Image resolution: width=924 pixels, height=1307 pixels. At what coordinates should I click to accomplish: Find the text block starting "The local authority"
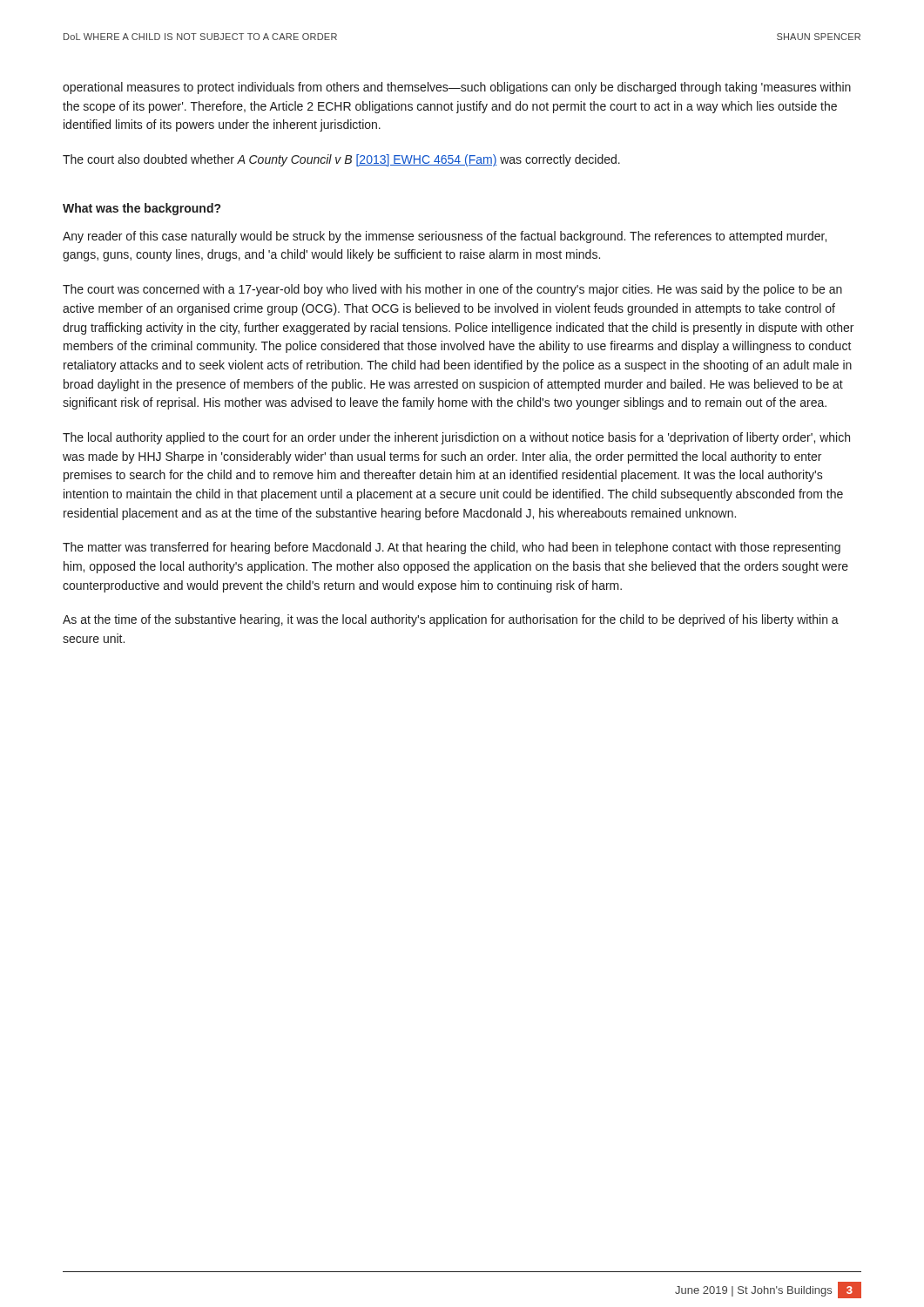pos(457,475)
